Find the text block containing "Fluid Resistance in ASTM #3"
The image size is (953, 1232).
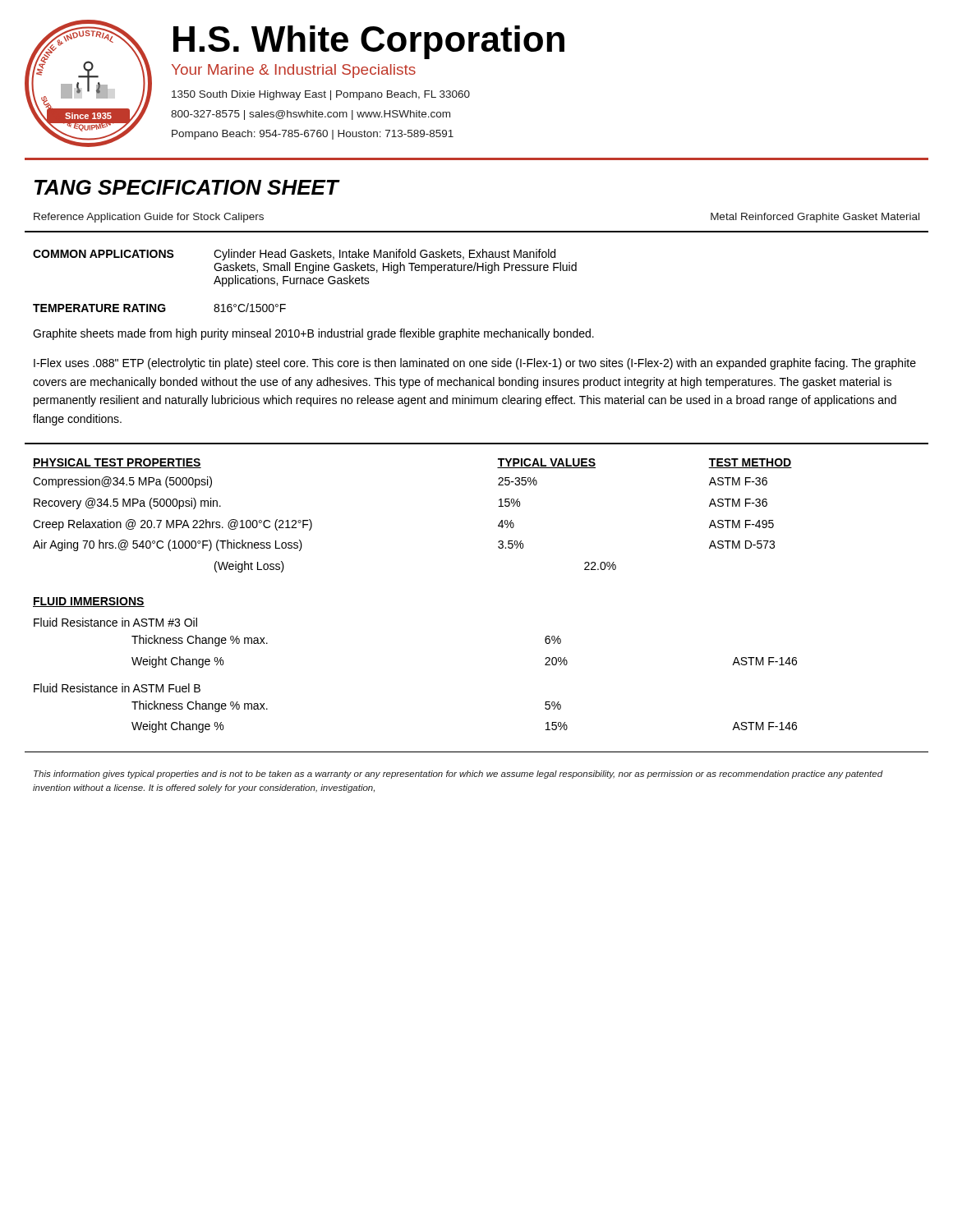tap(115, 622)
